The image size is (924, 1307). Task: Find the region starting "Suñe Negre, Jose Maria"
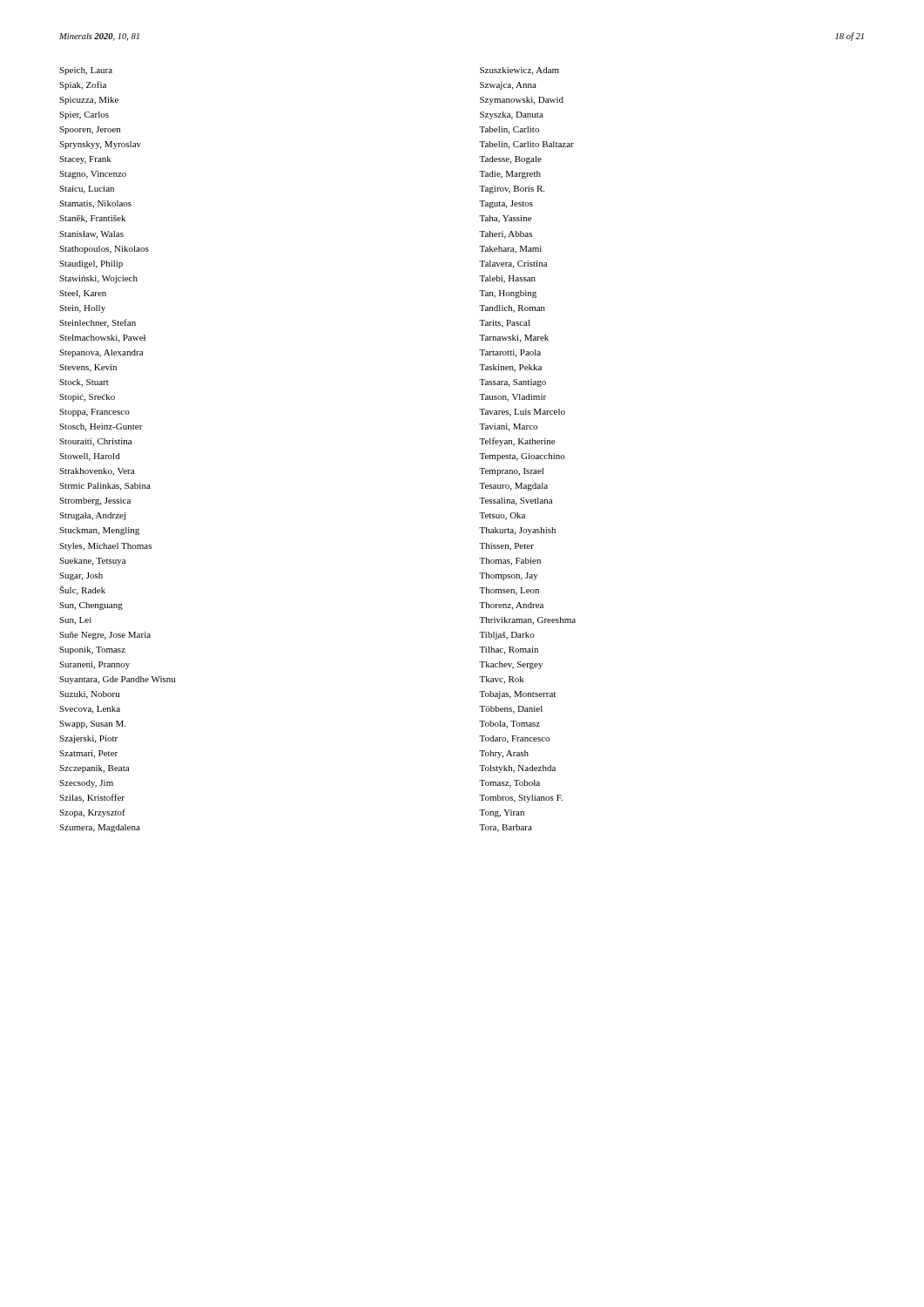[105, 634]
